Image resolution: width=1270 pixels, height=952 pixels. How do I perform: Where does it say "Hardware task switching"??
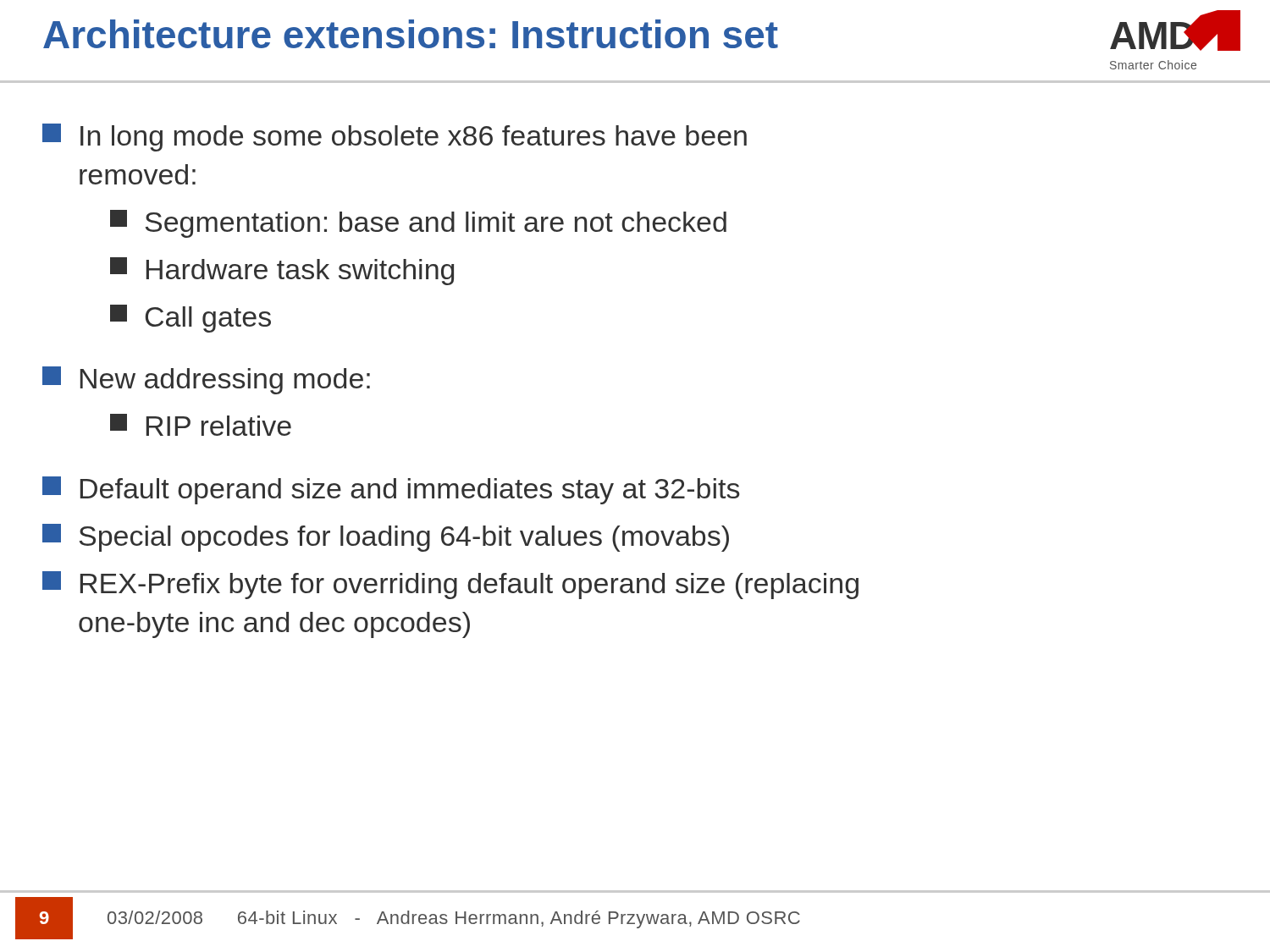(283, 270)
